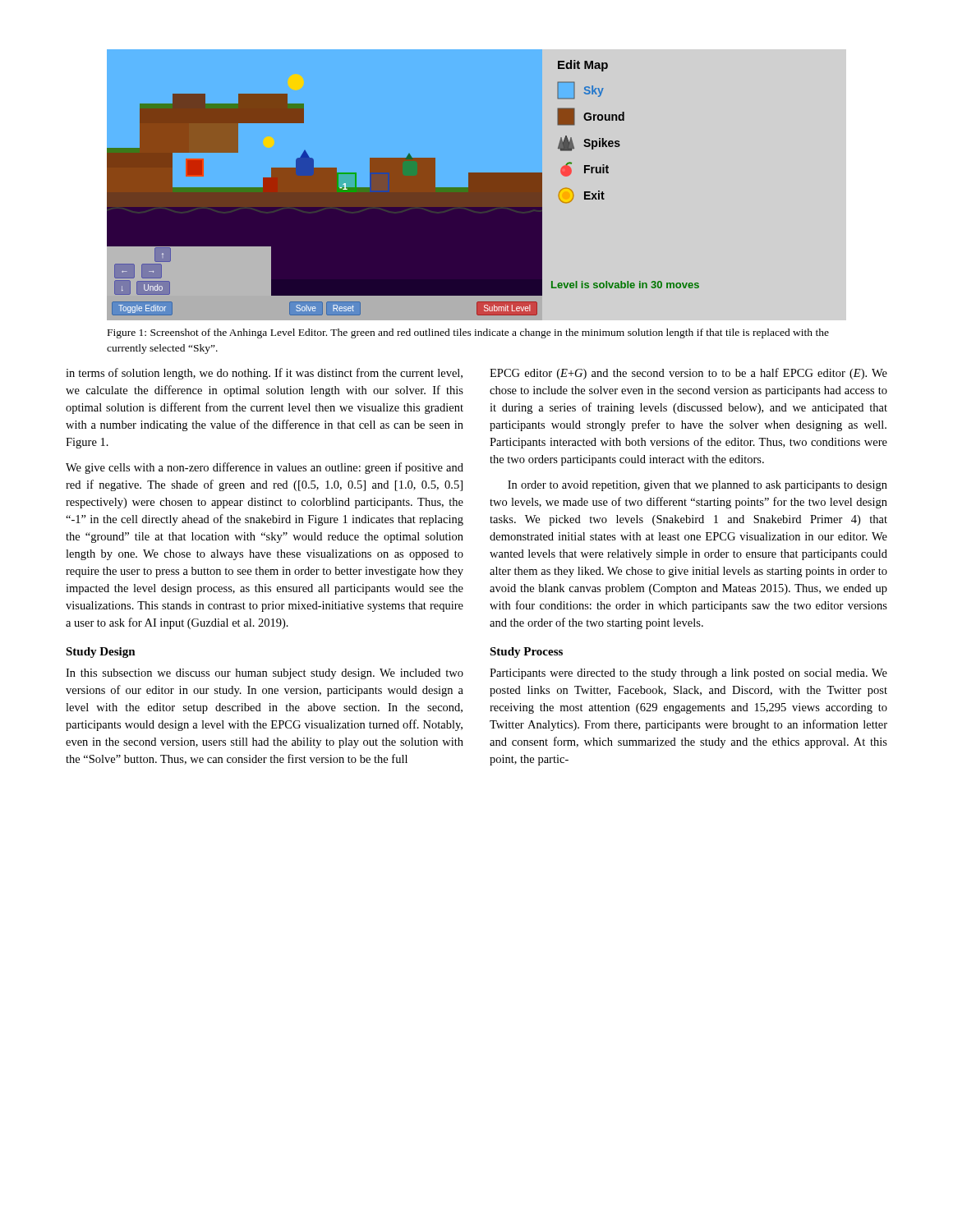953x1232 pixels.
Task: Locate the text block that reads "EPCG editor (E+G) and the second version to"
Action: pos(688,416)
